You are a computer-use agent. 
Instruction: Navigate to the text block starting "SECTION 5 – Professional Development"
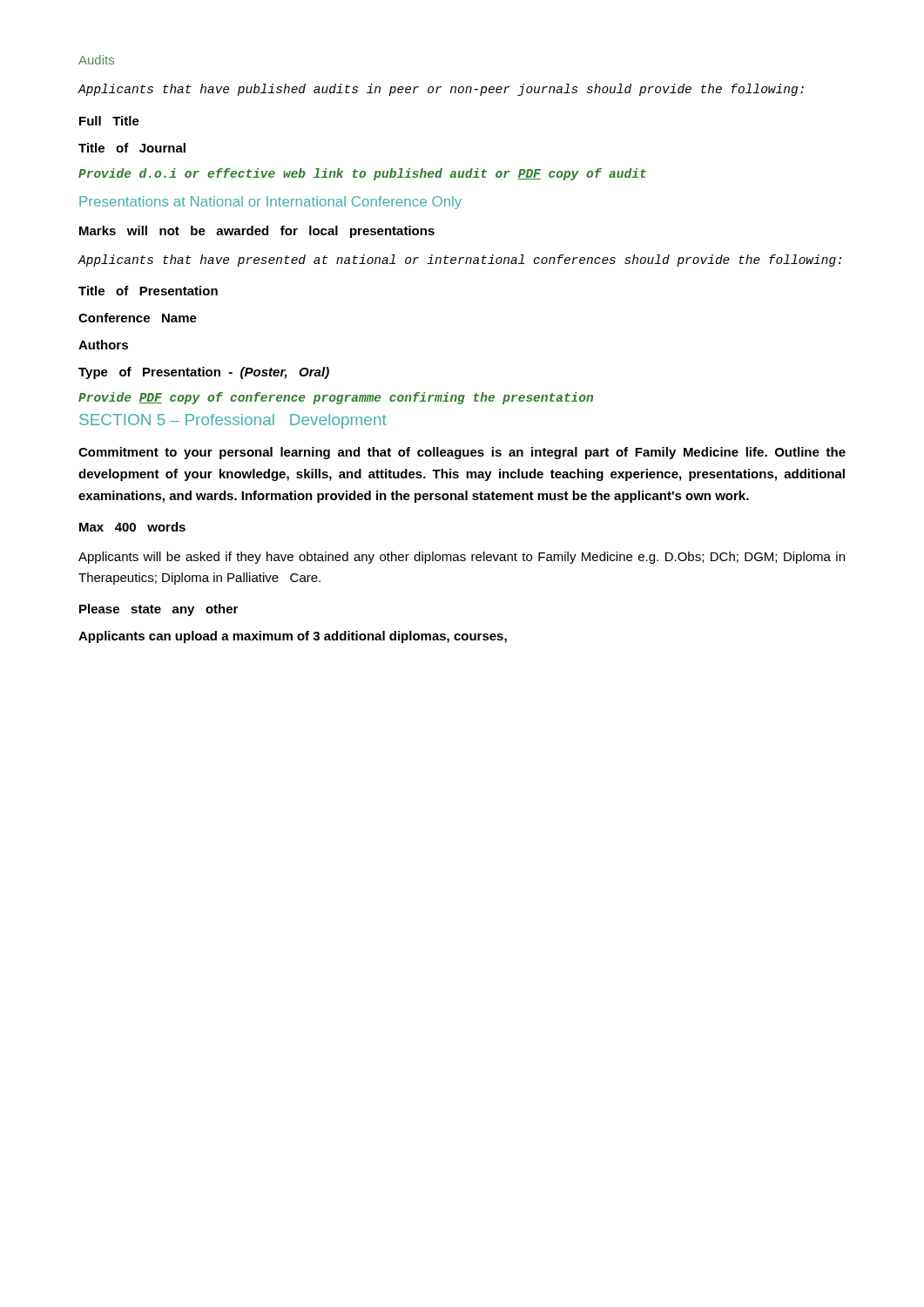coord(232,420)
